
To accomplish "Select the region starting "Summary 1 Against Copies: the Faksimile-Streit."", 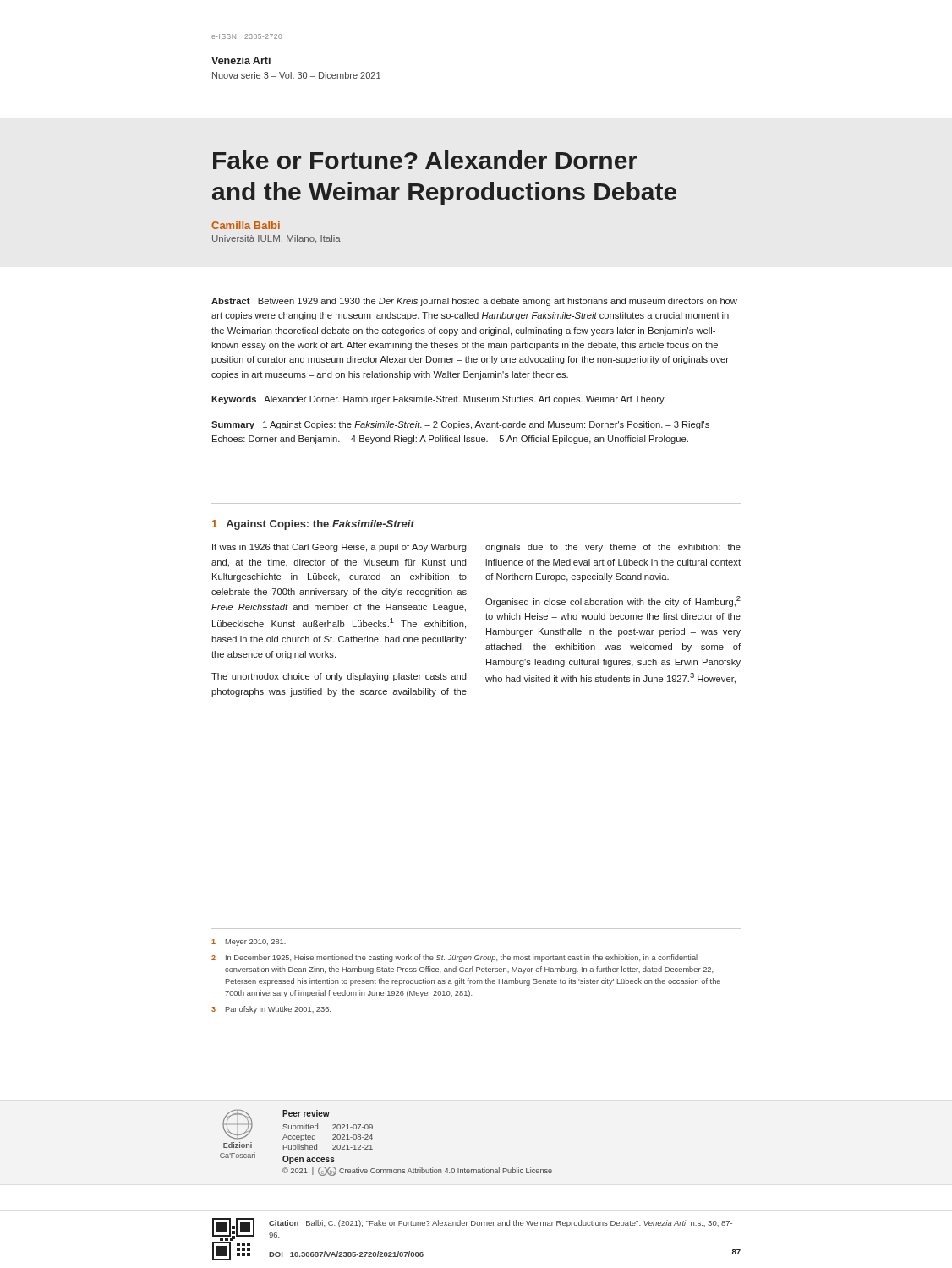I will tap(460, 431).
